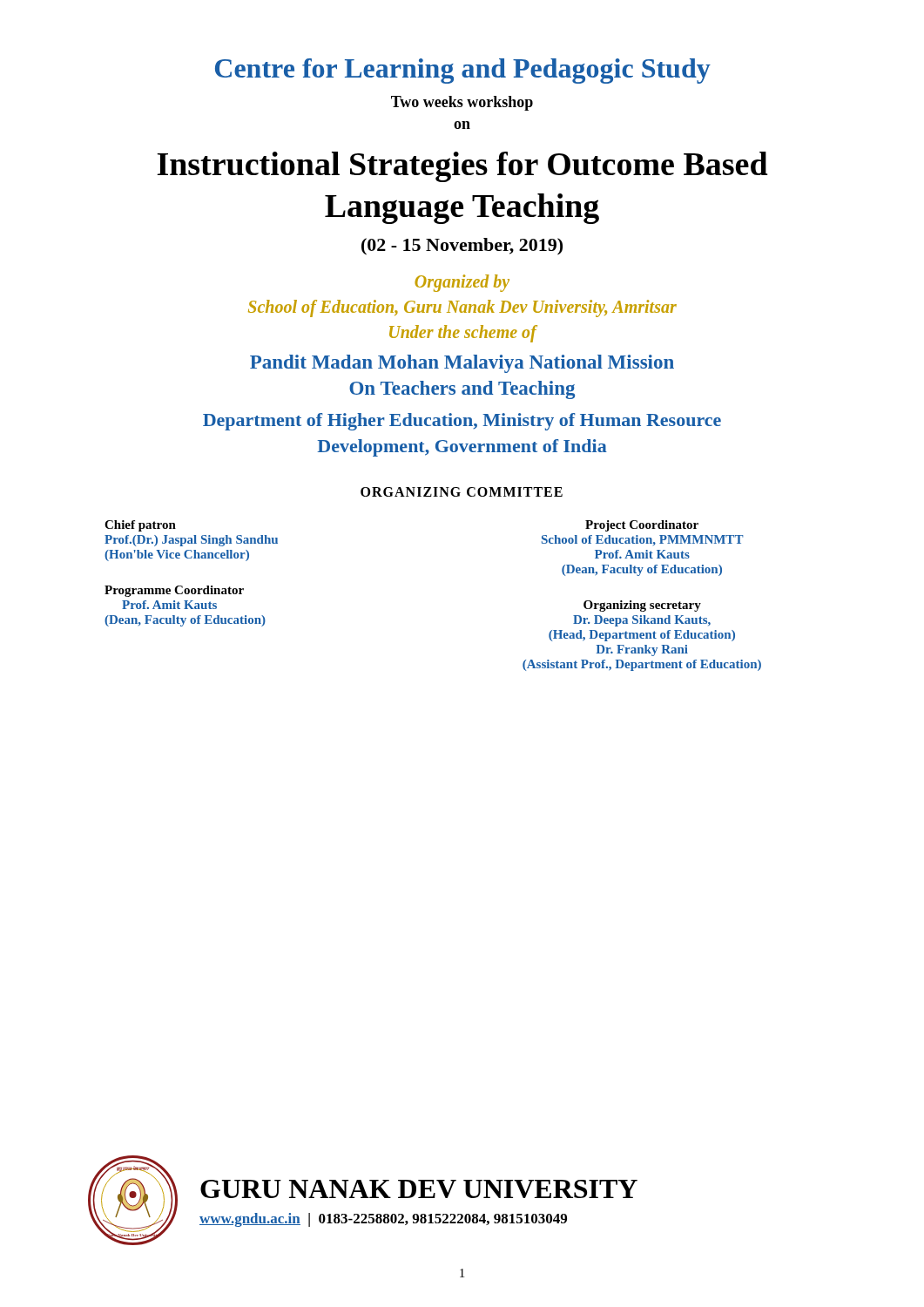Select the text block starting "Project Coordinator School of Education,"
Screen dimensions: 1307x924
pyautogui.click(x=642, y=595)
